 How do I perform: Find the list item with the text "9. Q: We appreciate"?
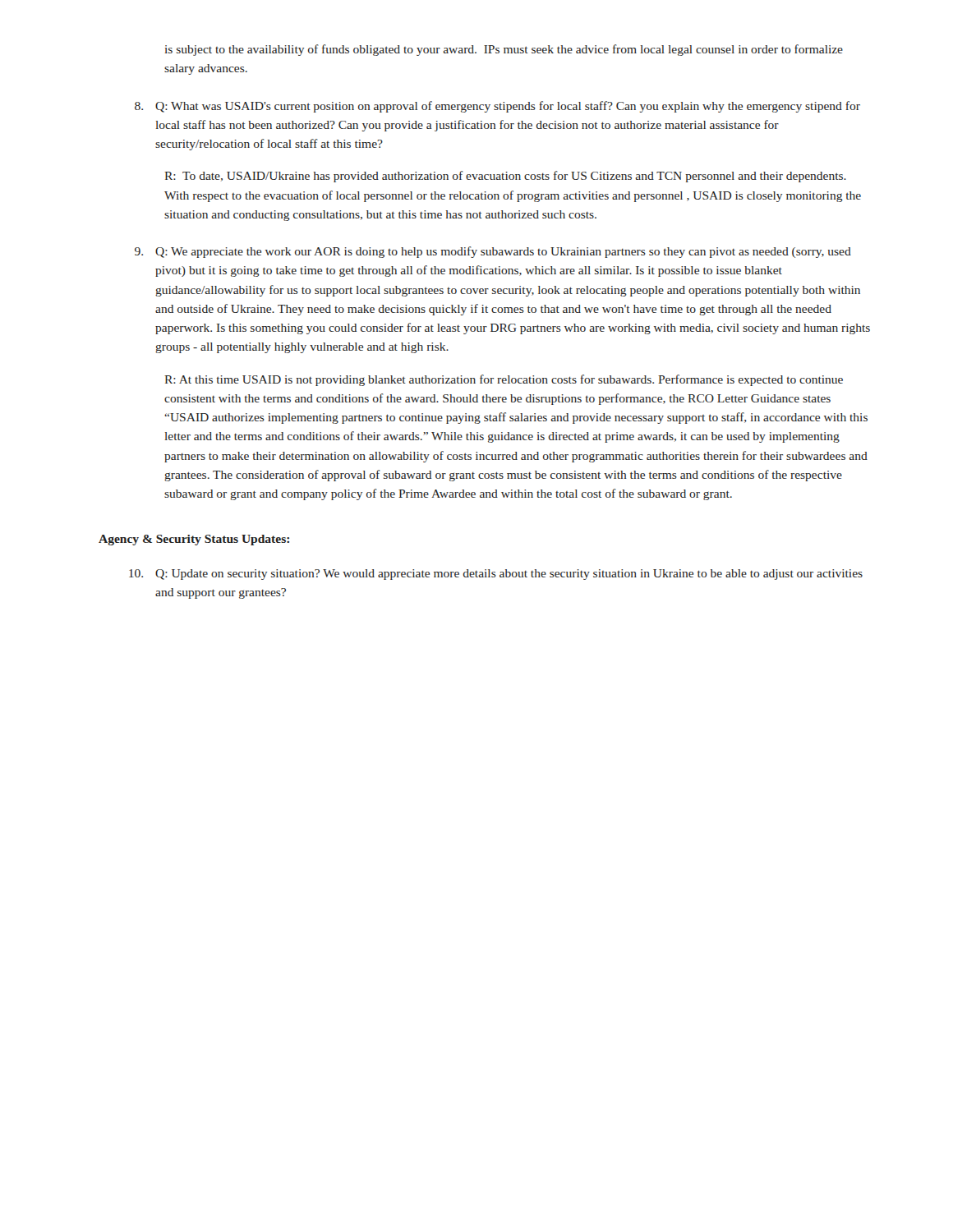tap(485, 299)
